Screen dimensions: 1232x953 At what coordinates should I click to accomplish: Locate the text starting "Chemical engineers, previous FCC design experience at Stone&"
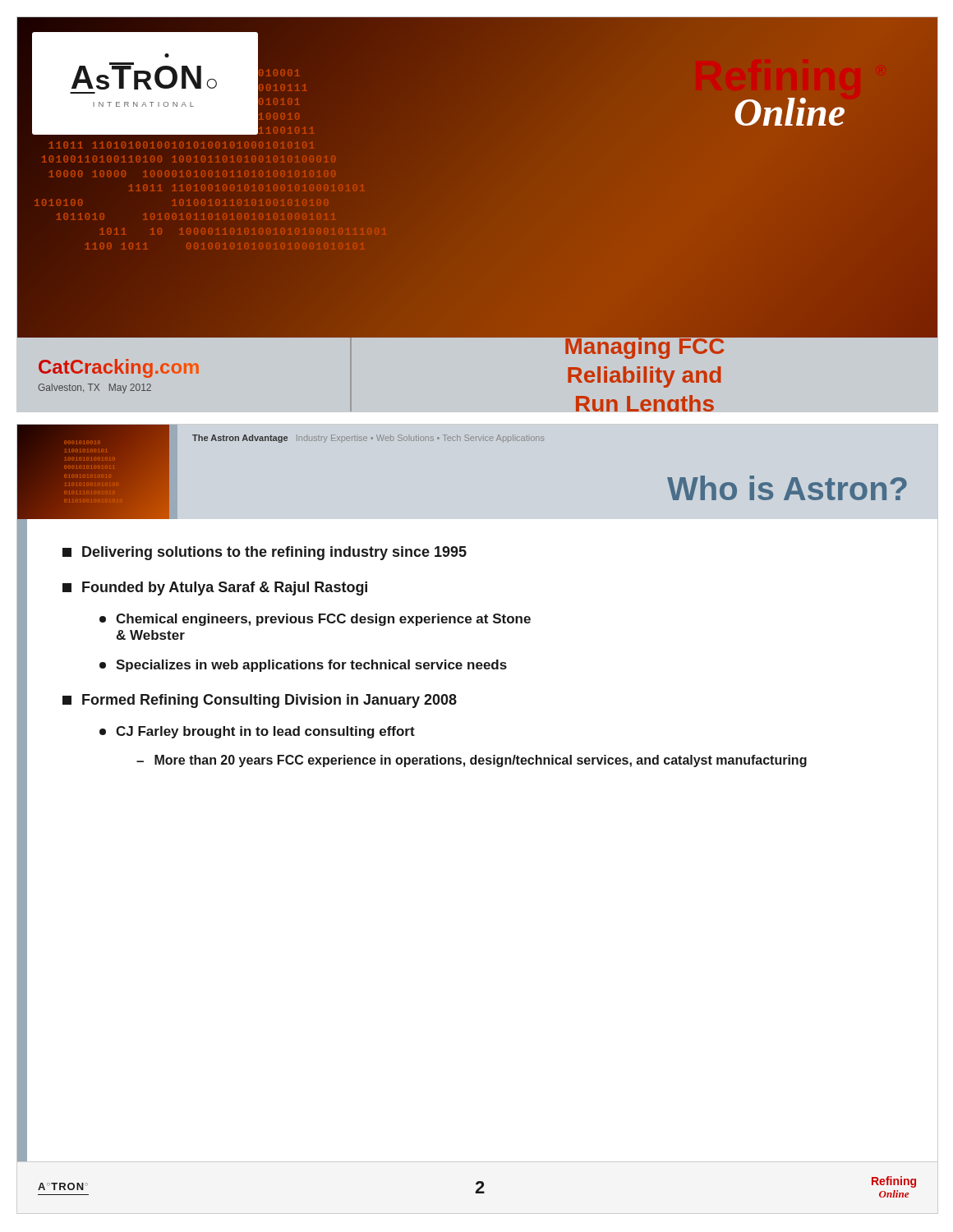[x=315, y=628]
